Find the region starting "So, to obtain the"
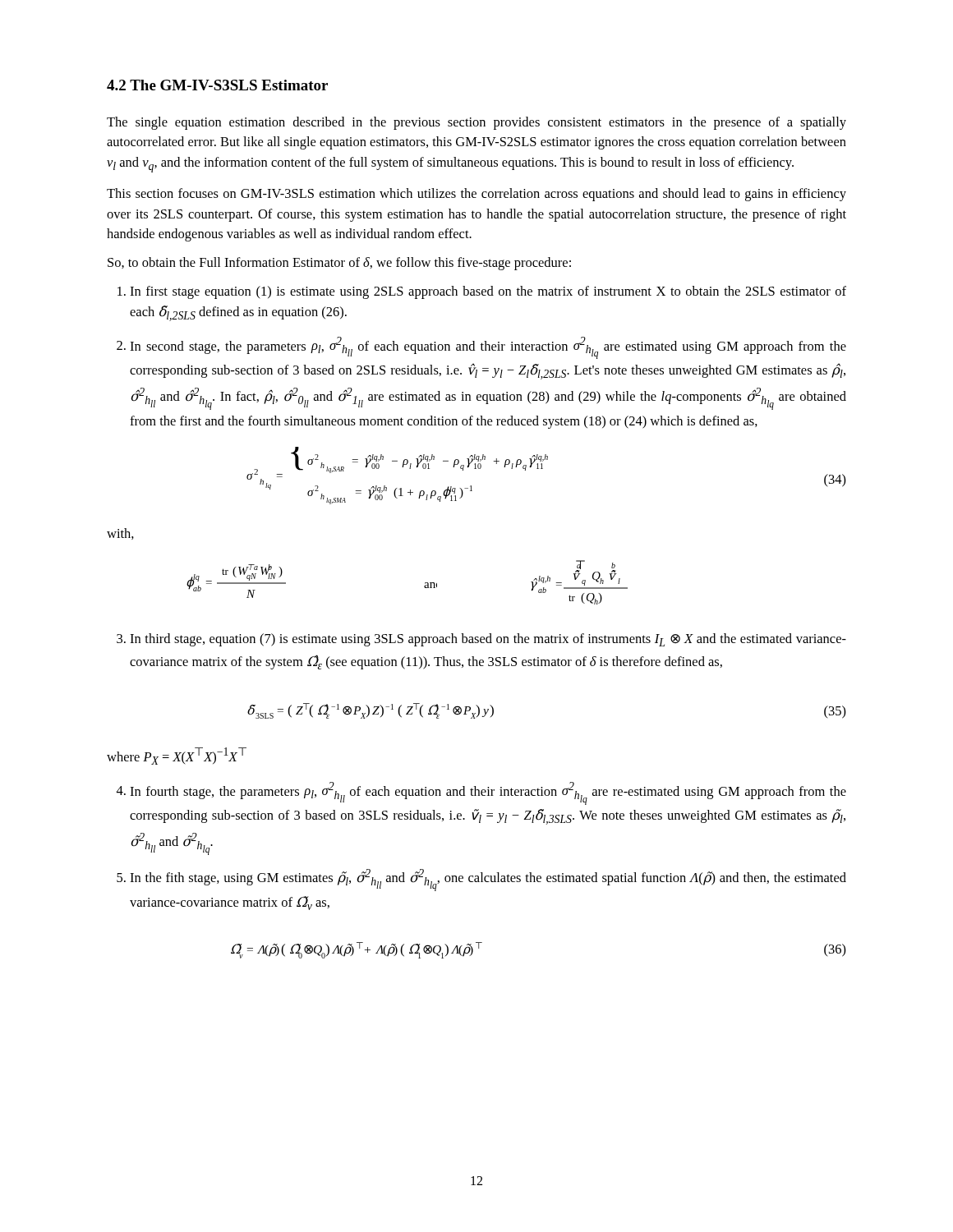The width and height of the screenshot is (953, 1232). (476, 263)
